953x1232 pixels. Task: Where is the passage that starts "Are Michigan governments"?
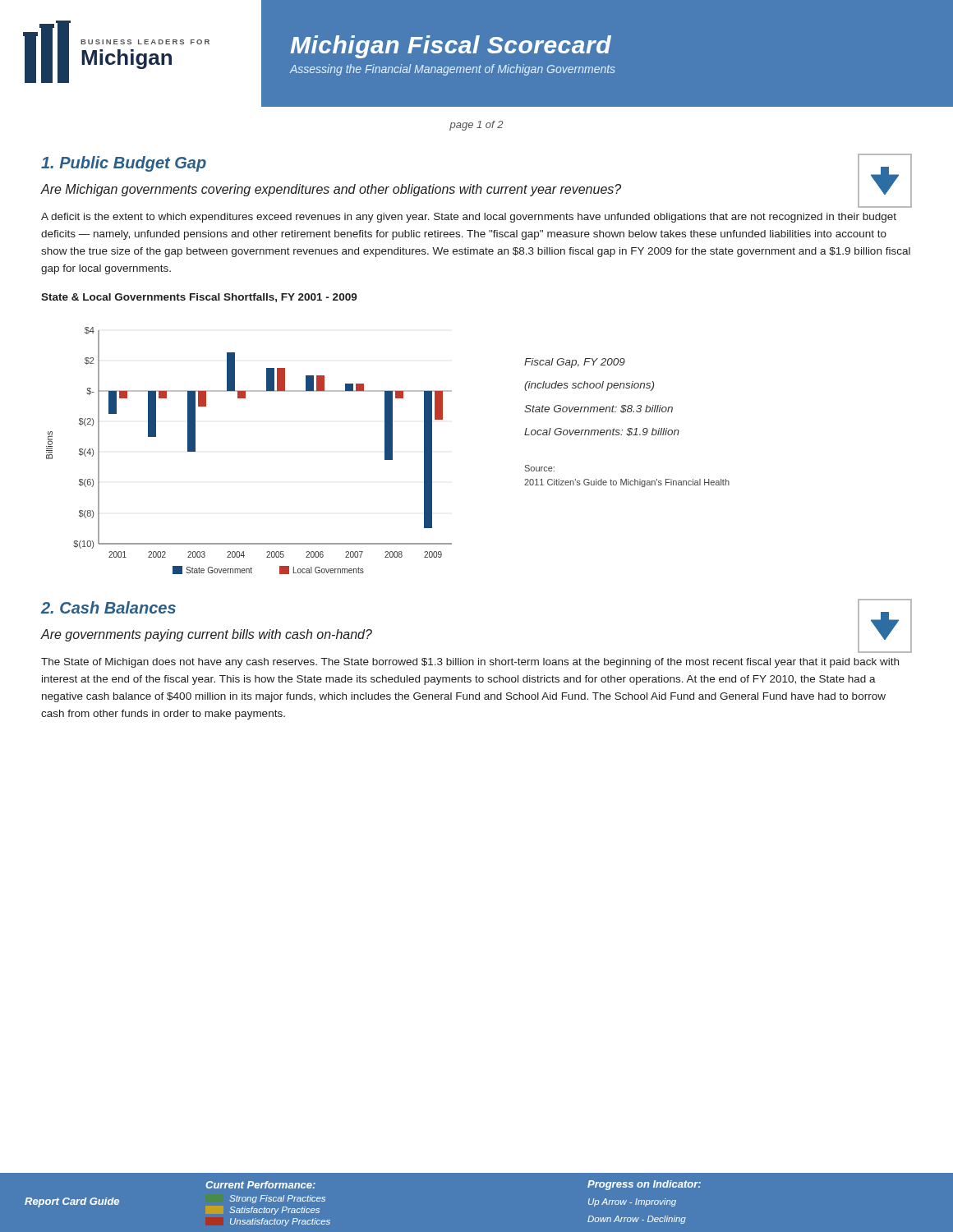(331, 189)
